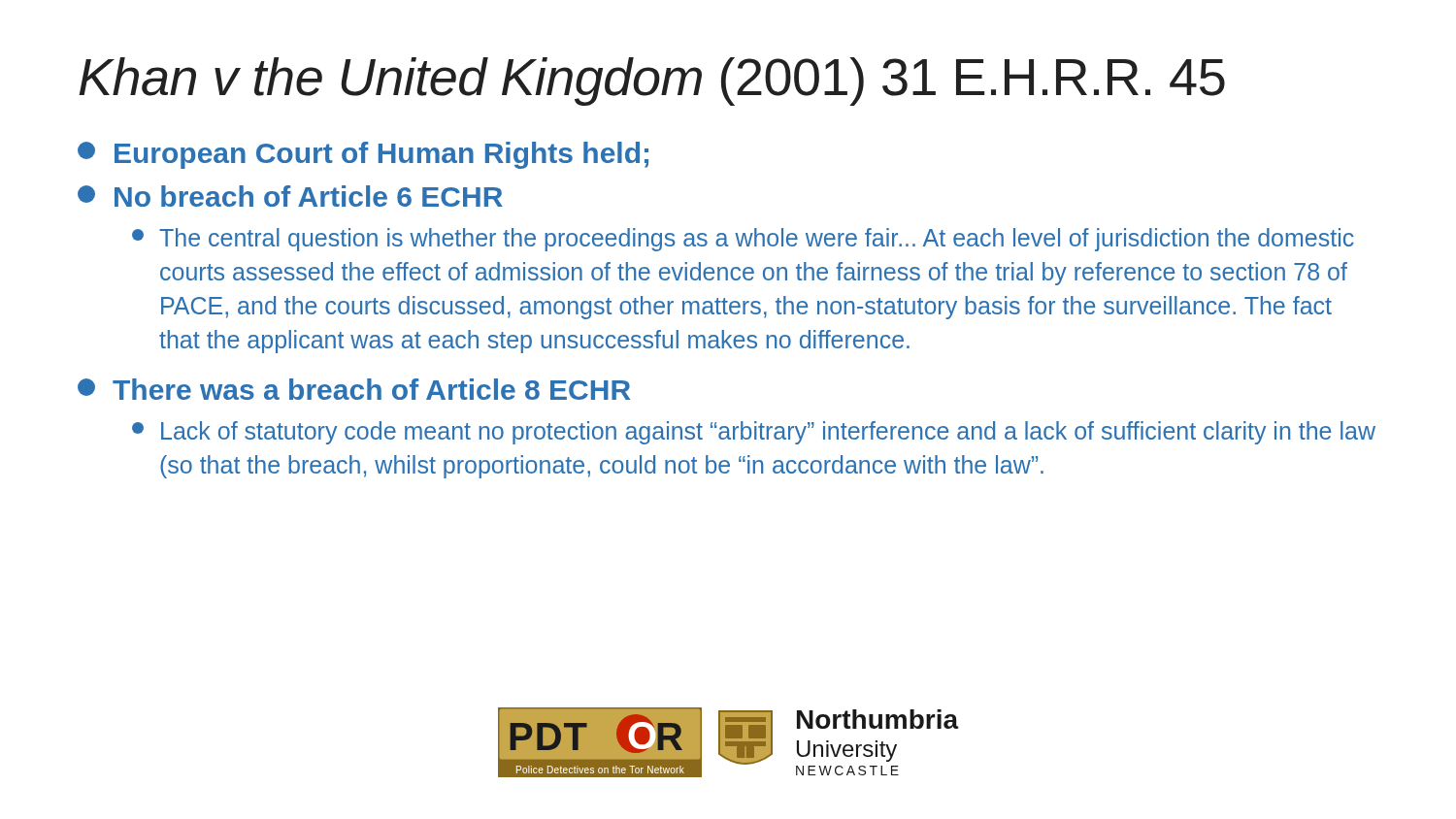Image resolution: width=1456 pixels, height=819 pixels.
Task: Find the list item that reads "The central question is whether the"
Action: (755, 289)
